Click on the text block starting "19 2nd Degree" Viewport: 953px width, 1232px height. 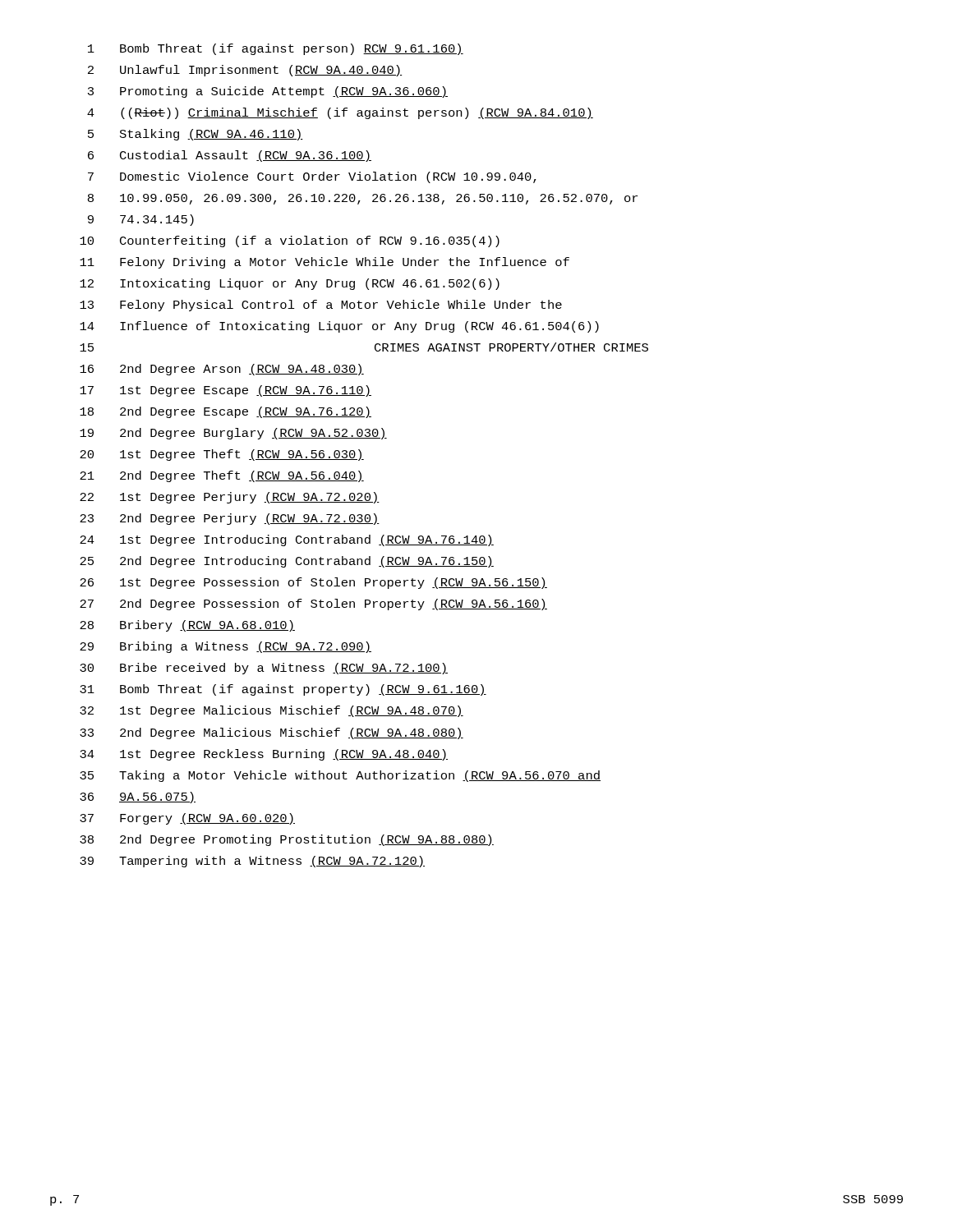(x=233, y=434)
